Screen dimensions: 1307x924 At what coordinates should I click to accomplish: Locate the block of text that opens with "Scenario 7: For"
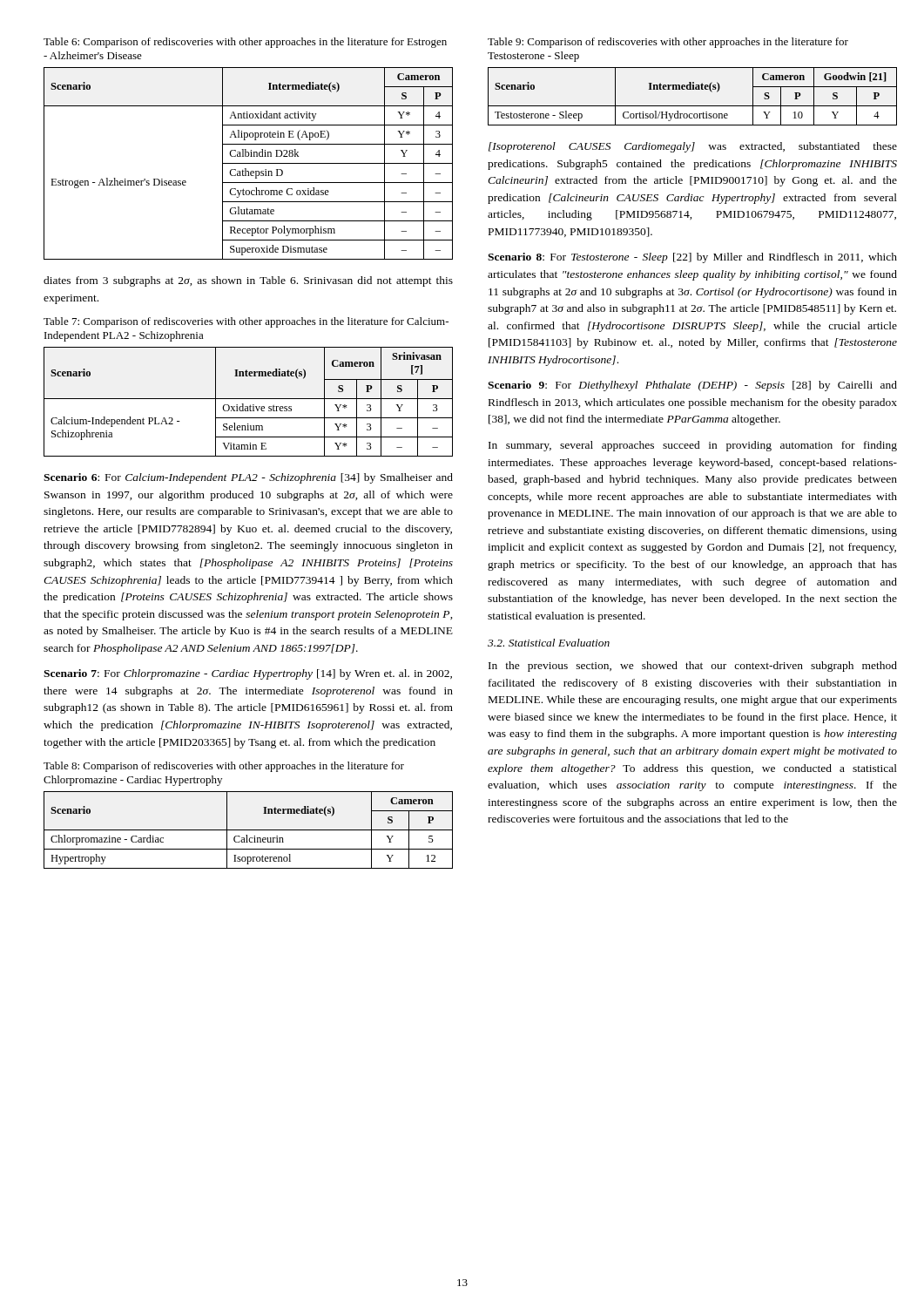point(248,707)
